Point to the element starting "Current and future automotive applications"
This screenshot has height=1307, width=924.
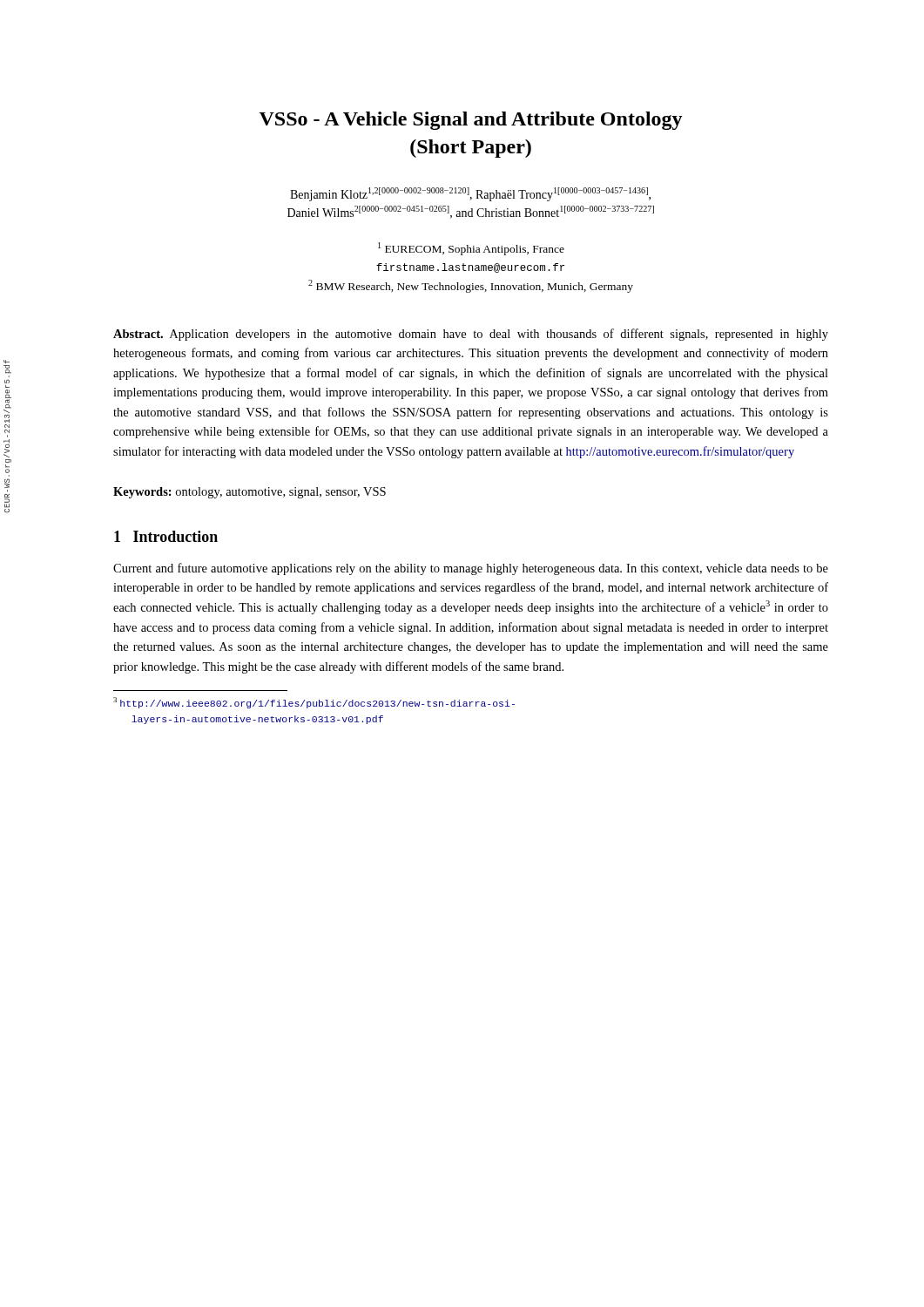point(471,617)
